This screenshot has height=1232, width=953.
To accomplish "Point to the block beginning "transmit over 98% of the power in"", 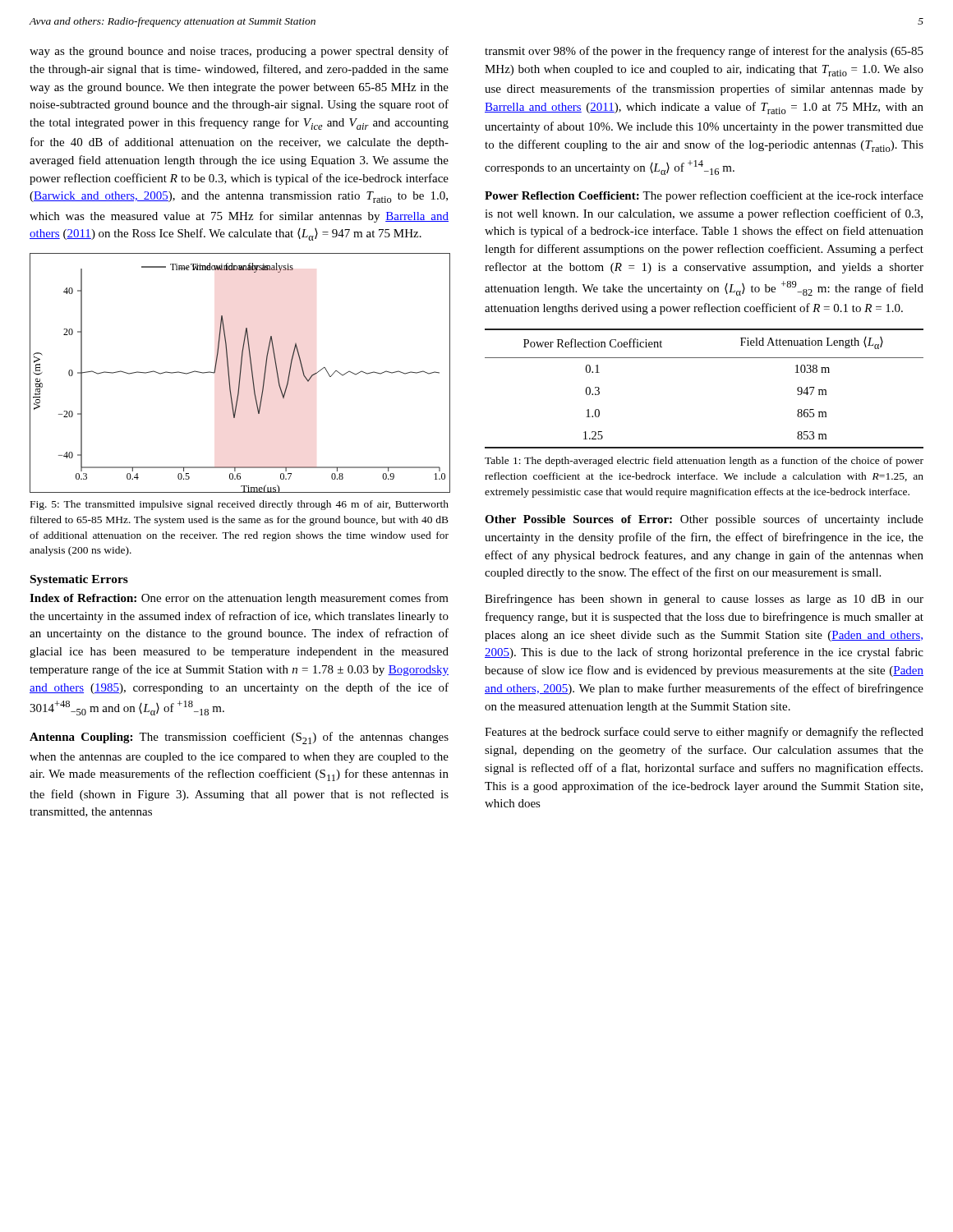I will pyautogui.click(x=704, y=111).
